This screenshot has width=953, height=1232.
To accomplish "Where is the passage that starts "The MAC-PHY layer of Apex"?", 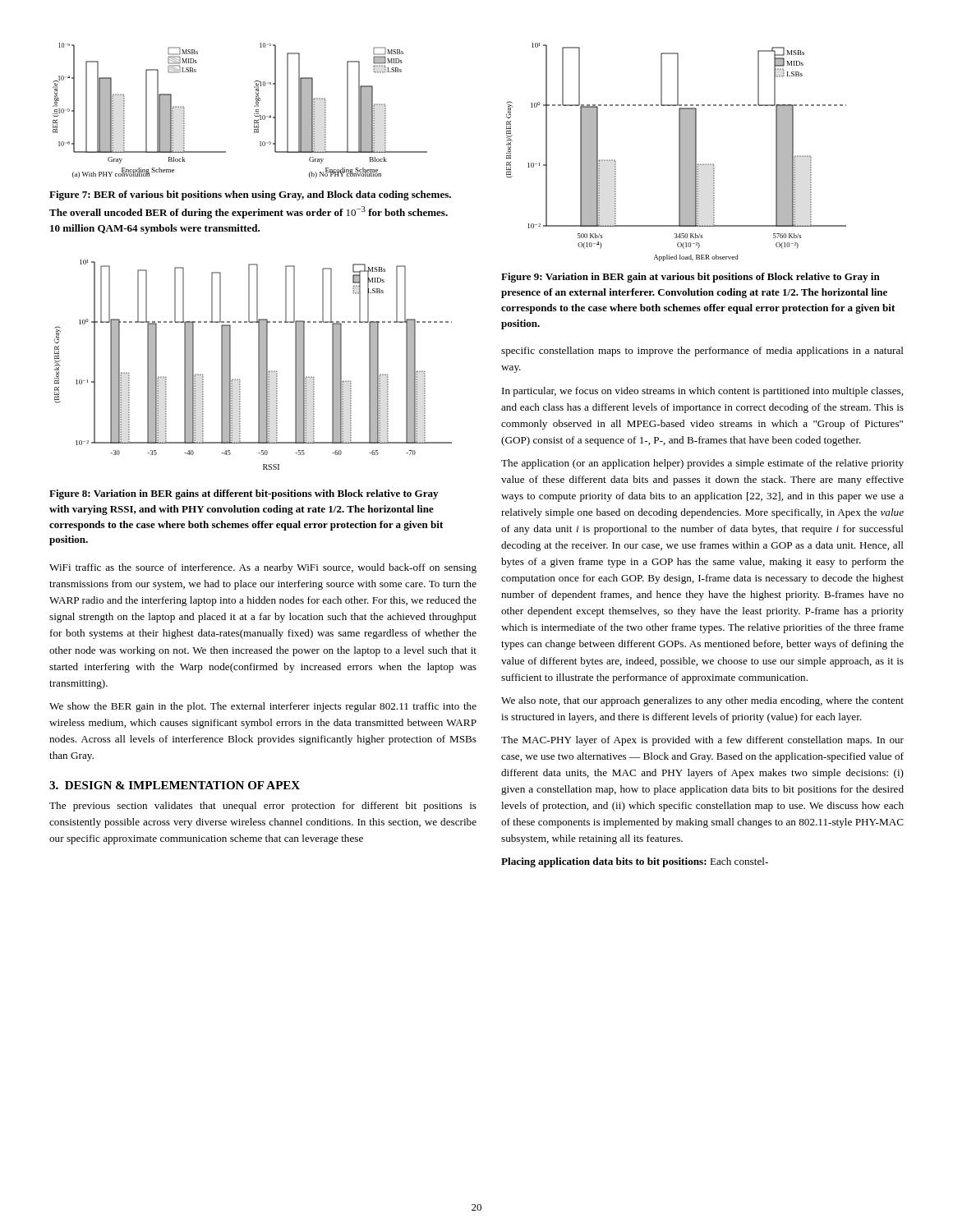I will 702,789.
